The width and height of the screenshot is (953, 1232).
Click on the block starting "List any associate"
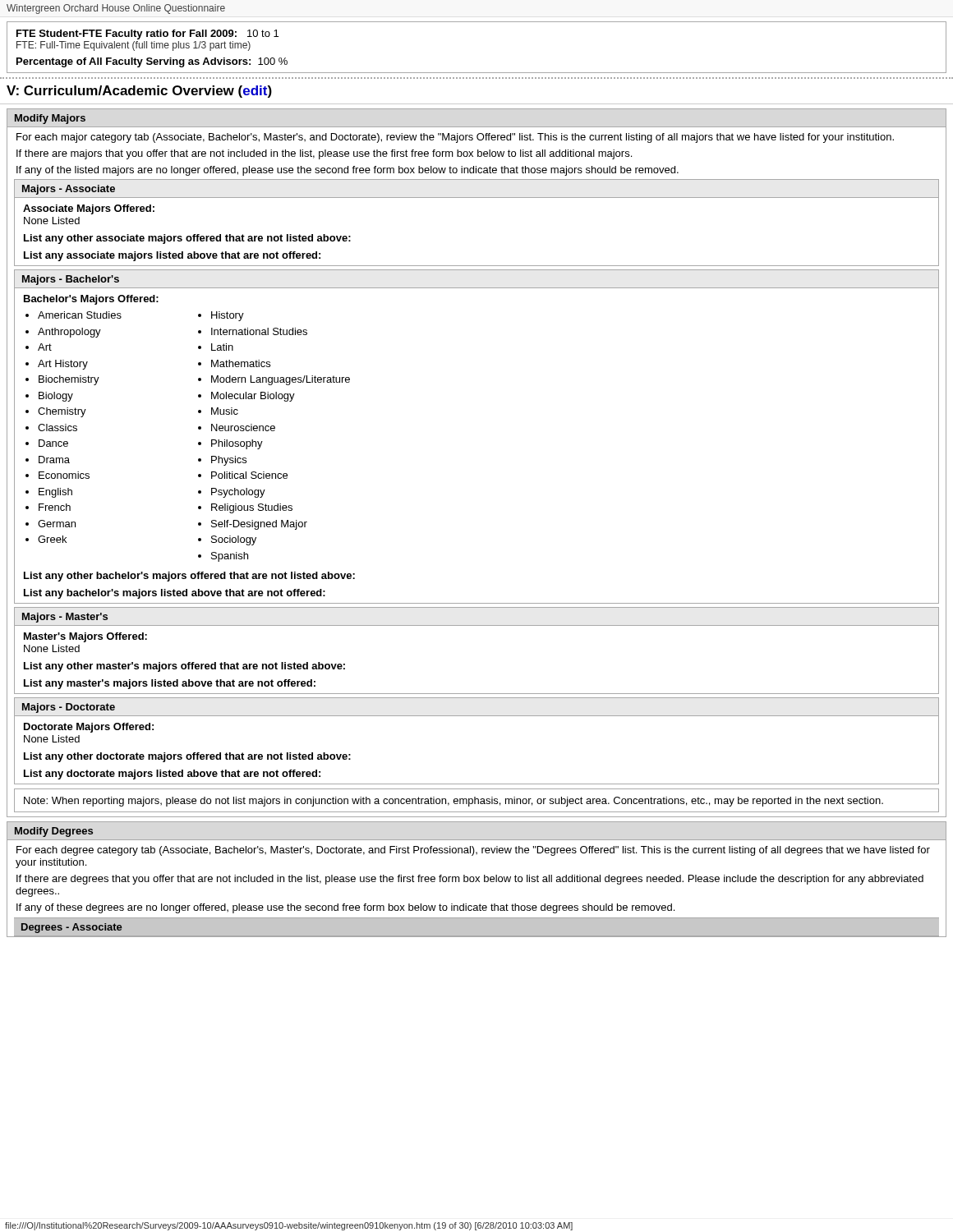click(172, 255)
